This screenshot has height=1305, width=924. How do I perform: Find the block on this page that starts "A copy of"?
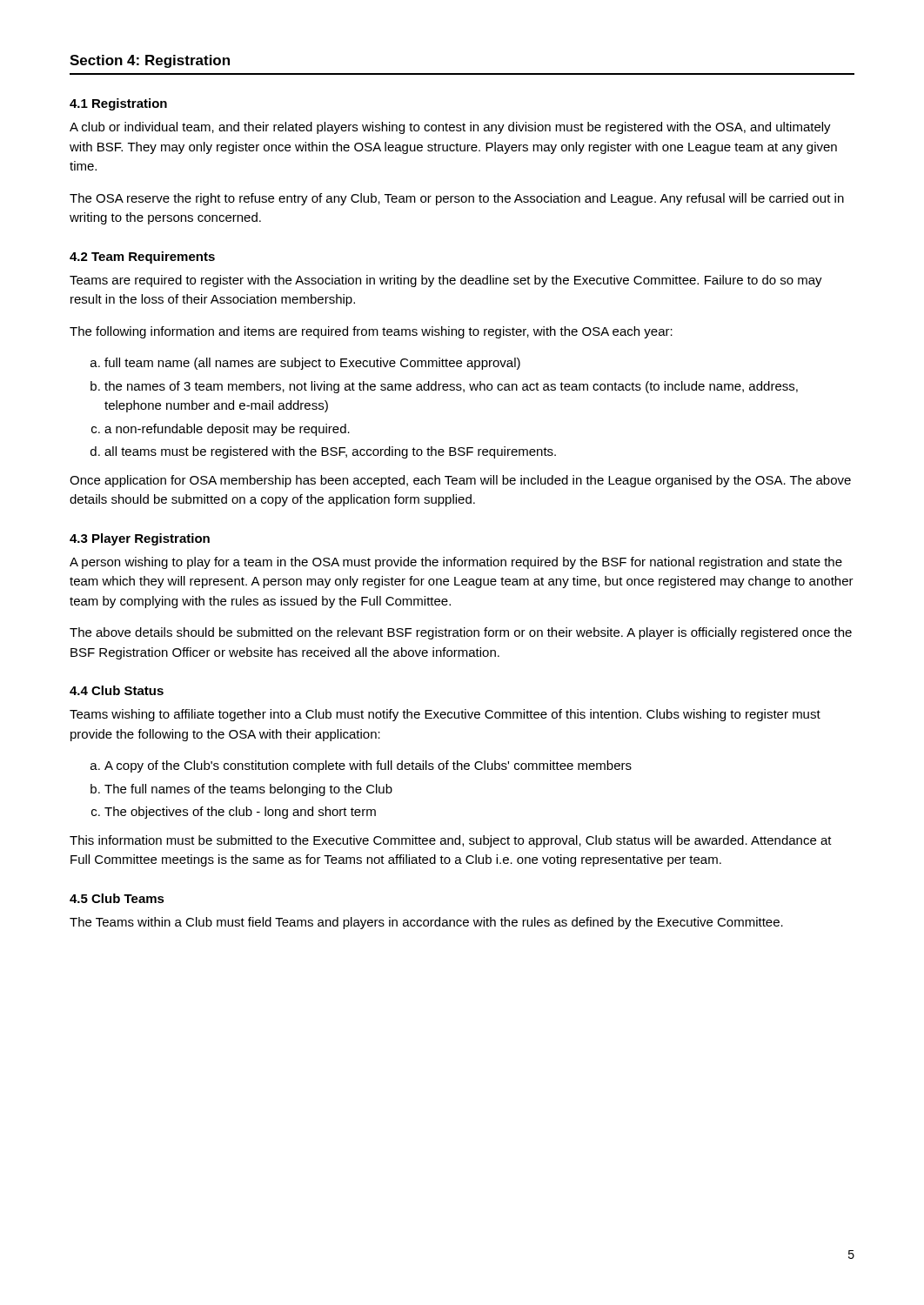[479, 766]
